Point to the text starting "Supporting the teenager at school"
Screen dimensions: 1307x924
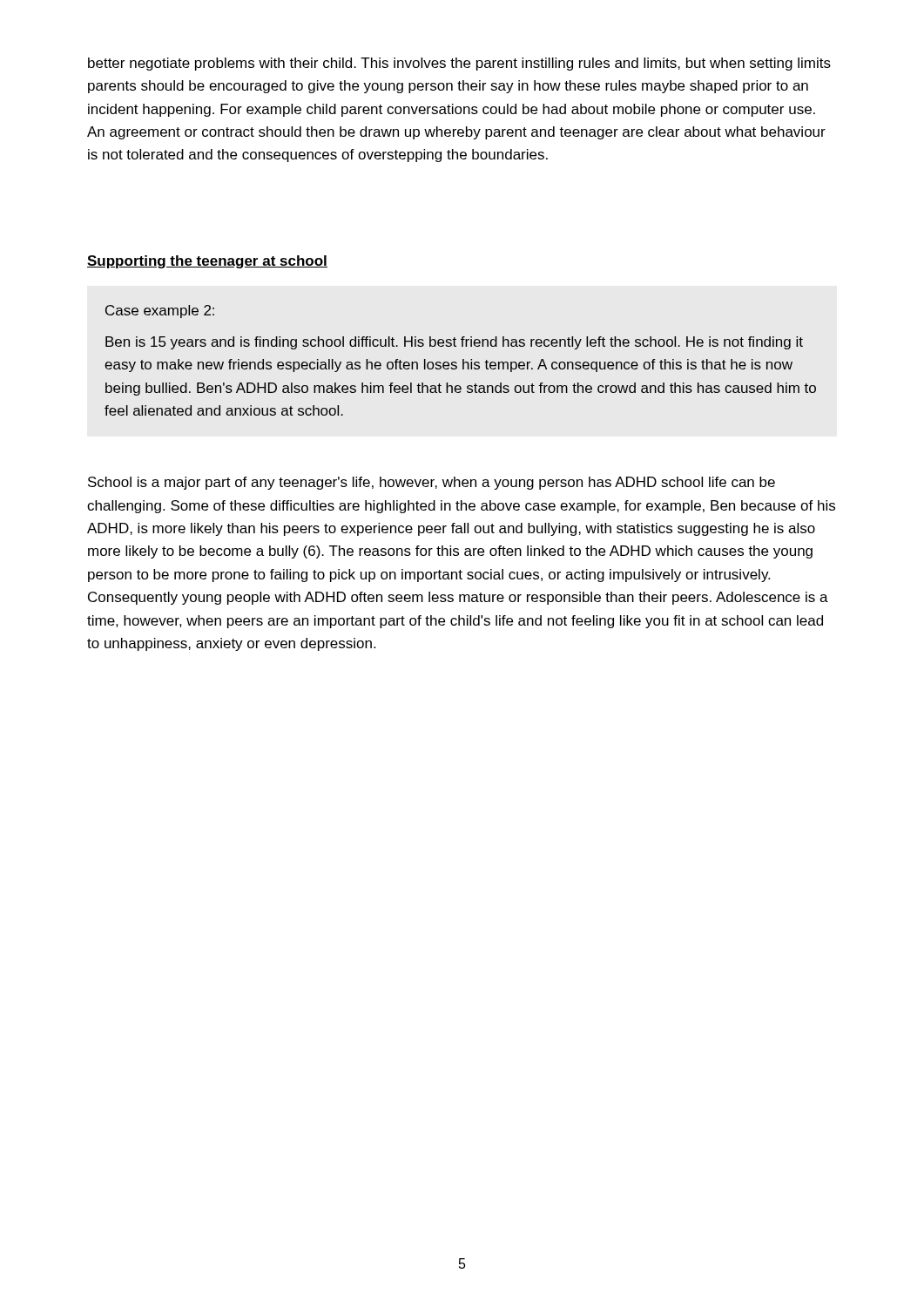[207, 261]
